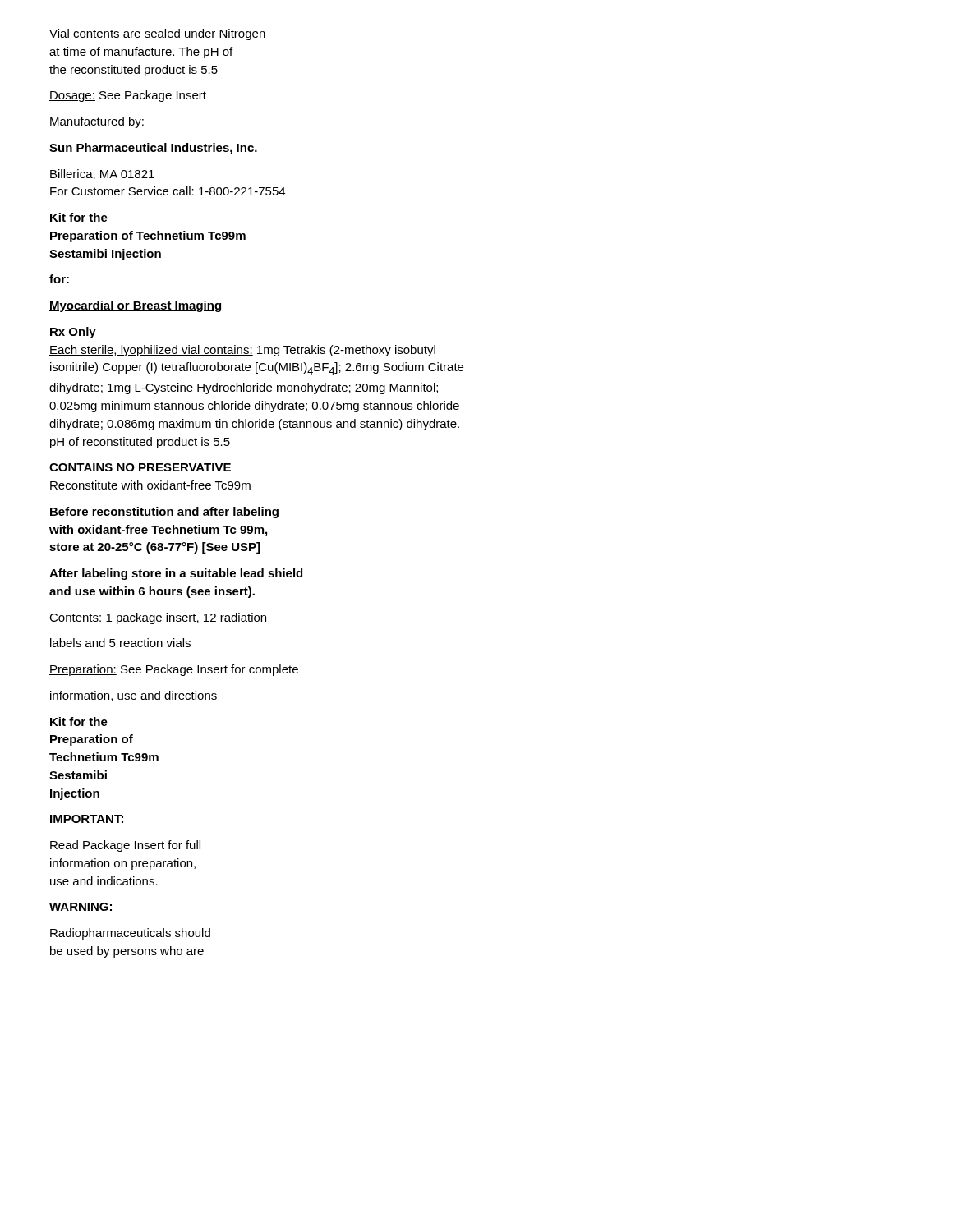Find "Manufactured by:" on this page
Image resolution: width=953 pixels, height=1232 pixels.
tap(97, 121)
